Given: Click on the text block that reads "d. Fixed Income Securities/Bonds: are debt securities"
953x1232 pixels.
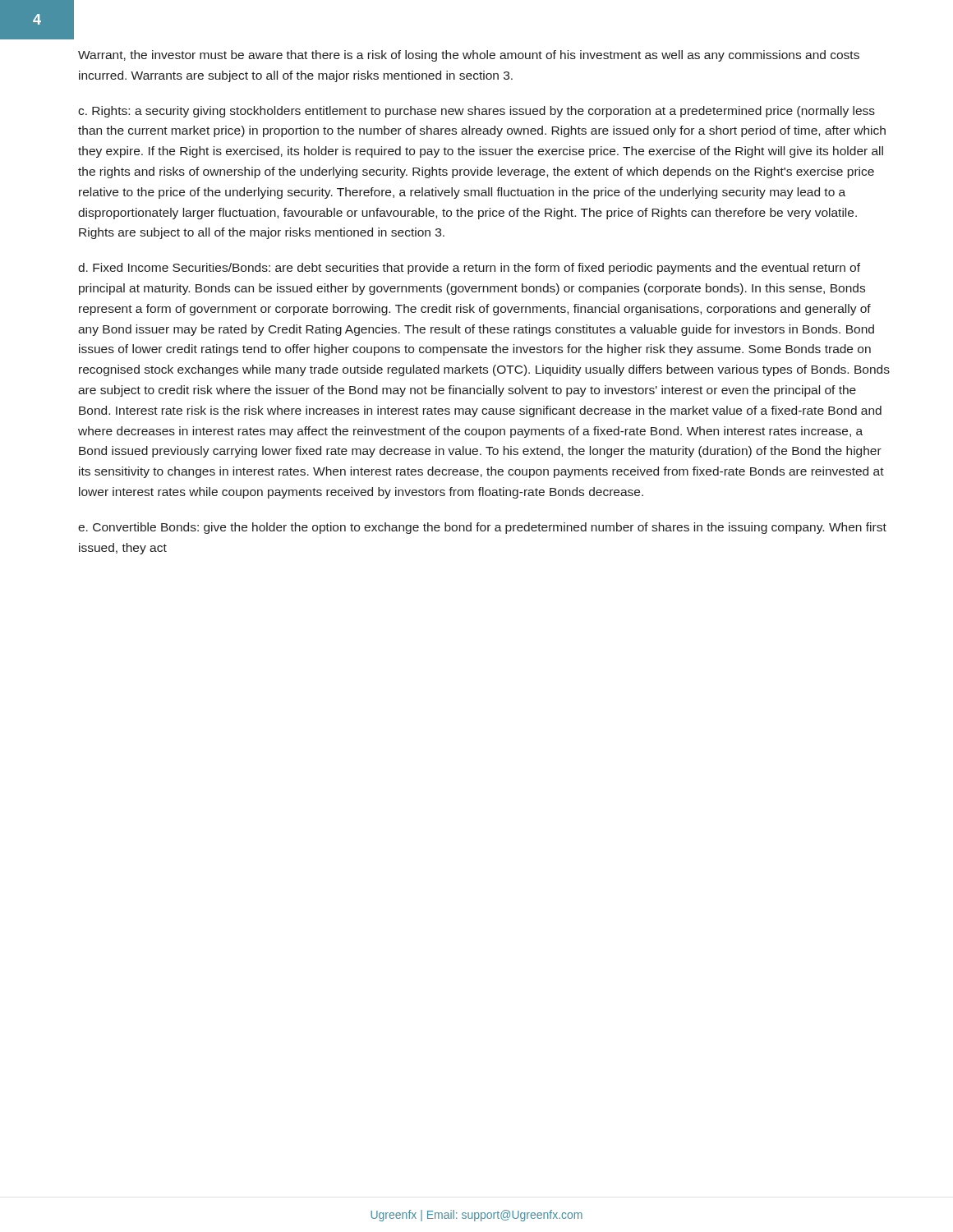Looking at the screenshot, I should [x=484, y=379].
